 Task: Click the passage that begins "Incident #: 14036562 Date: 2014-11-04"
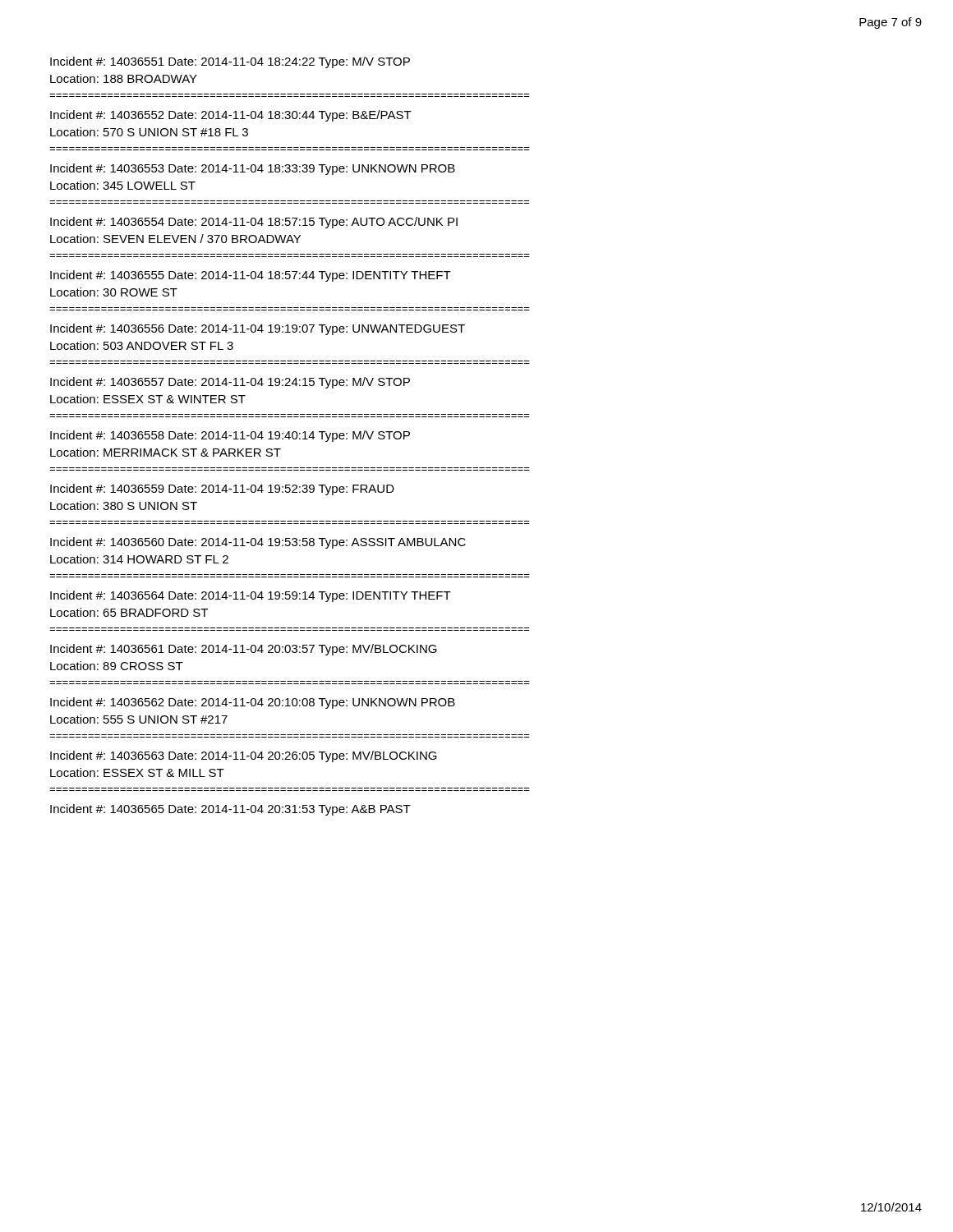pos(253,703)
